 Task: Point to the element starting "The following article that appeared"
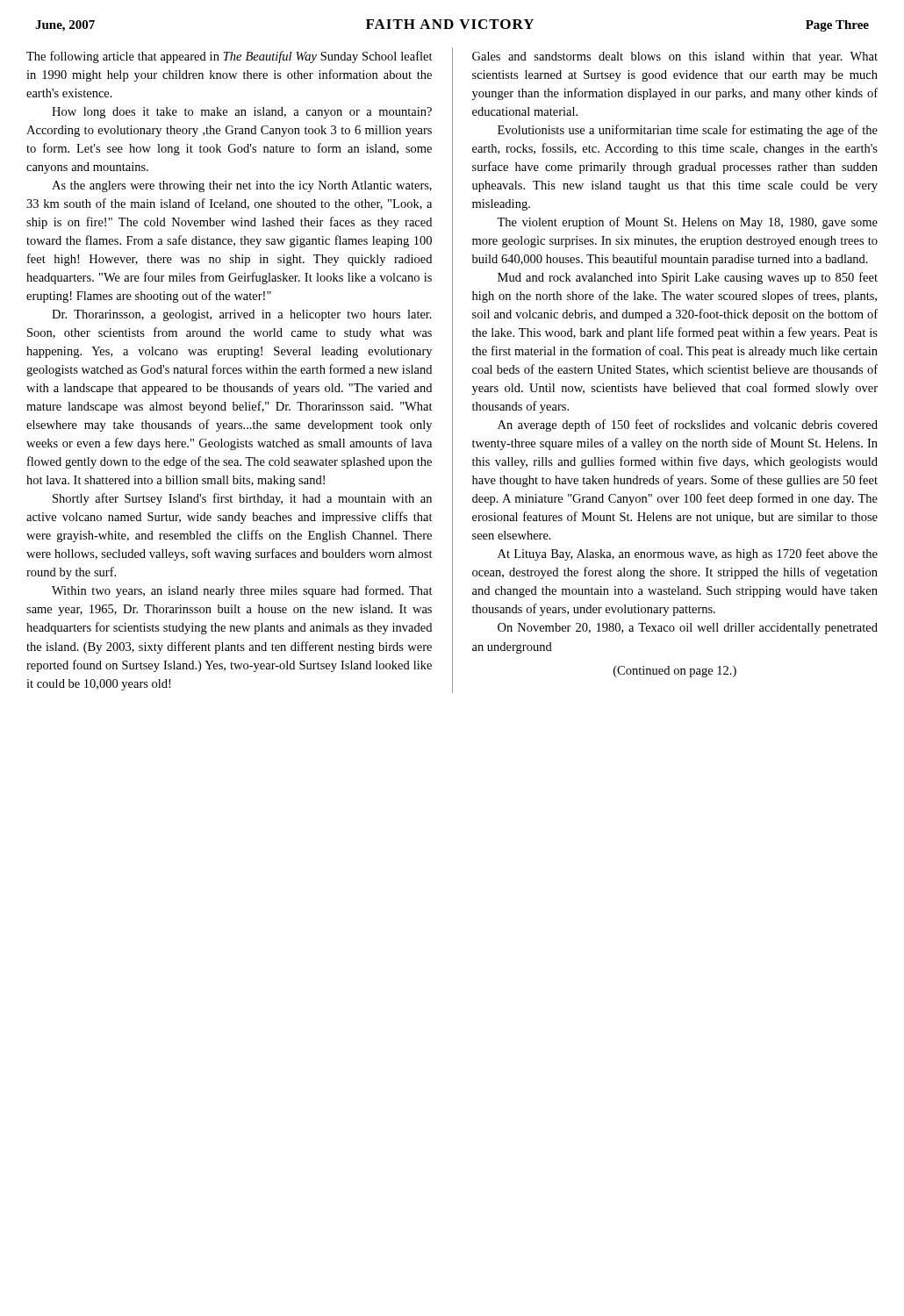pyautogui.click(x=229, y=370)
